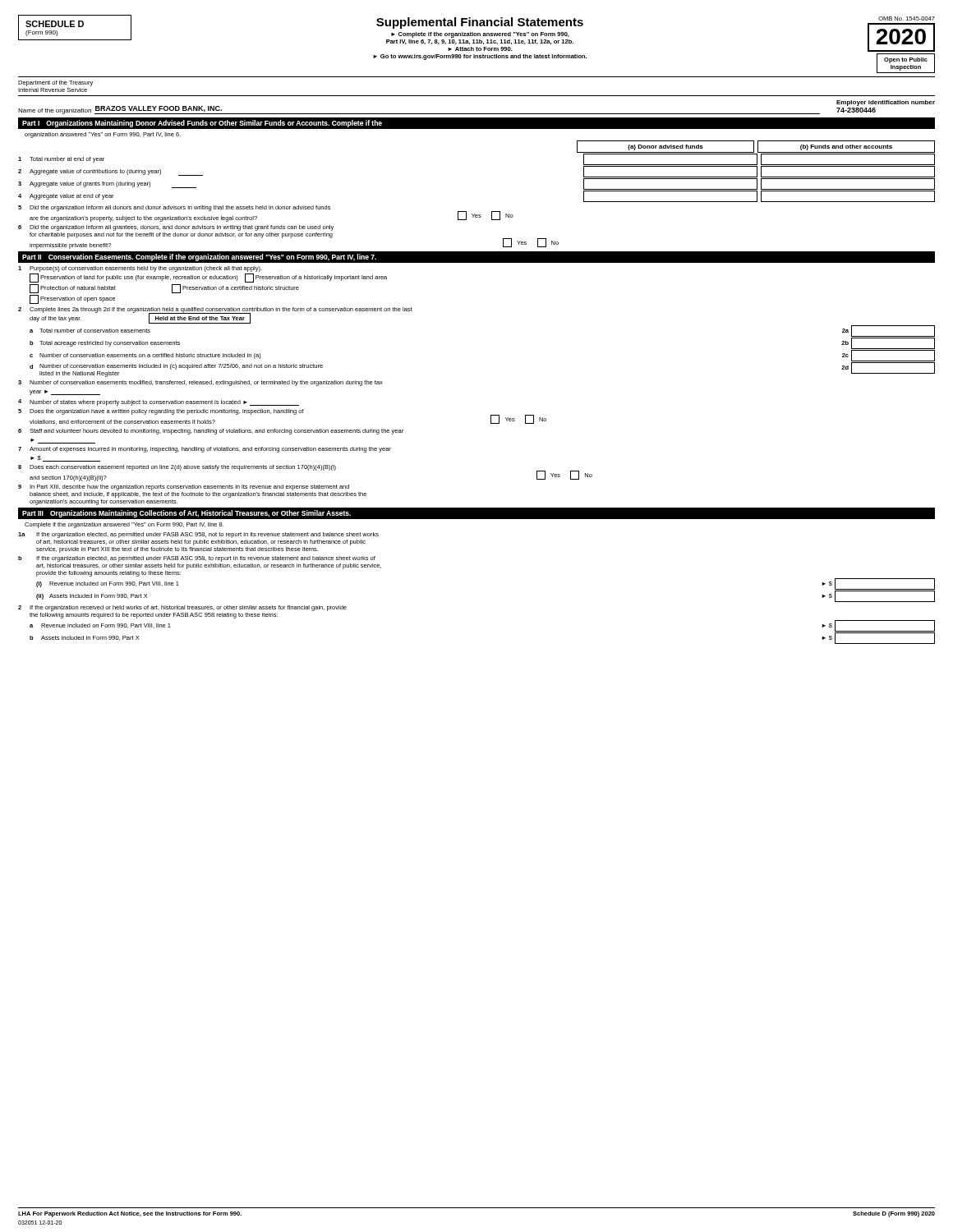Locate the block of text that opens with "(ii) Assets included in Form 990, Part"
Image resolution: width=953 pixels, height=1232 pixels.
pos(122,596)
